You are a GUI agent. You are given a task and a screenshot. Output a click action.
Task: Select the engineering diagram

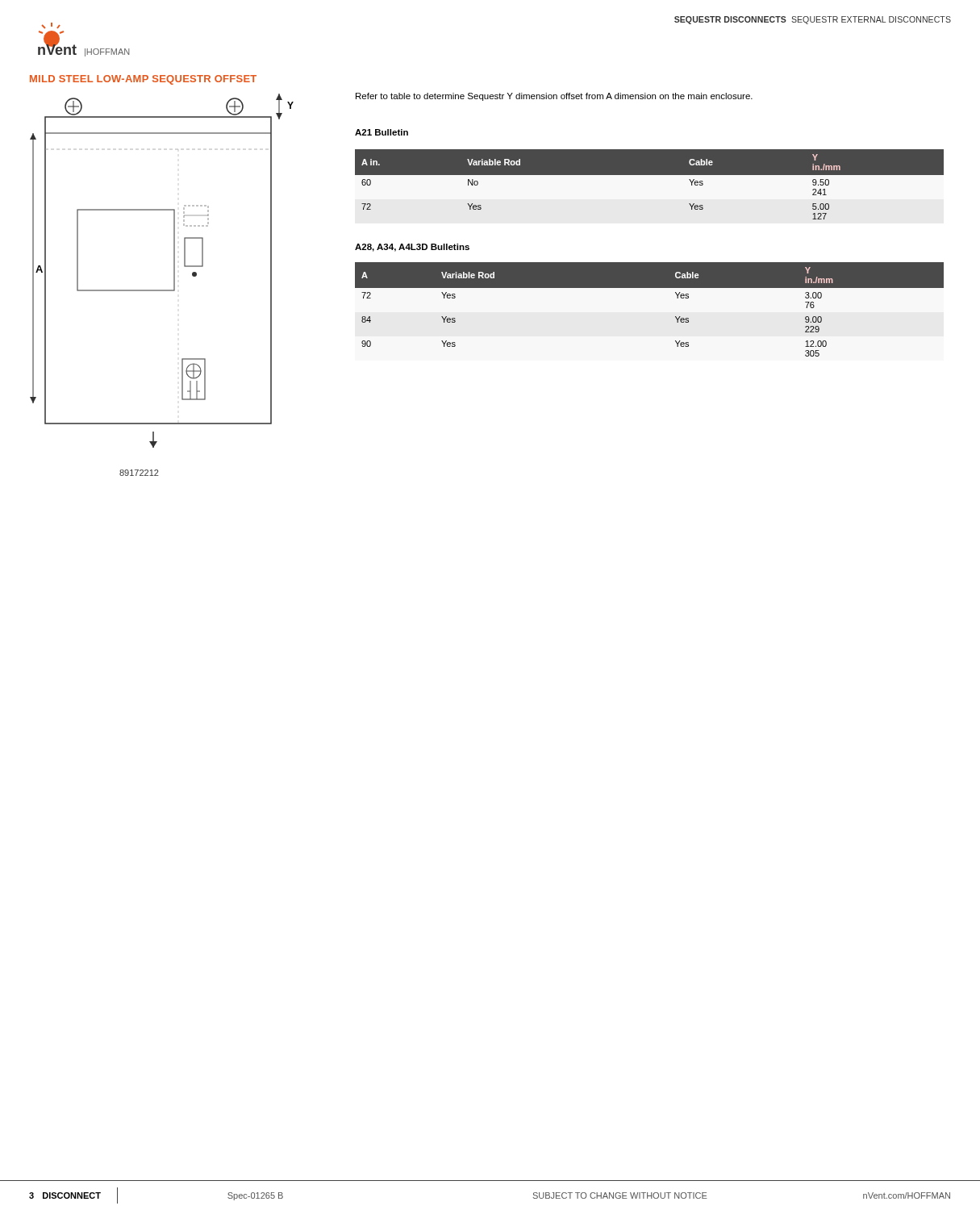[x=174, y=275]
